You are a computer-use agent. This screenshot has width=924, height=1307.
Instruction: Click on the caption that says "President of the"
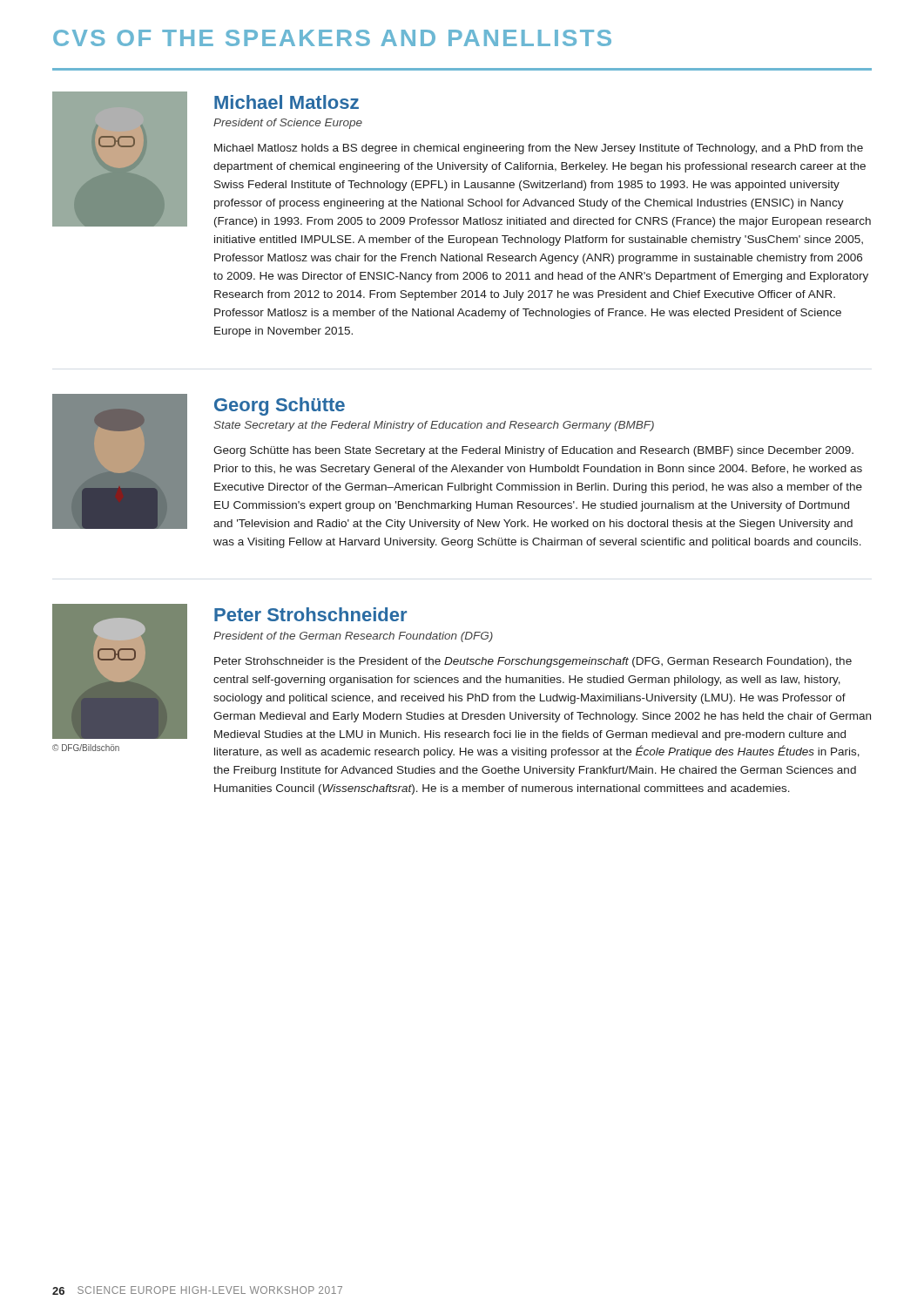[x=353, y=637]
